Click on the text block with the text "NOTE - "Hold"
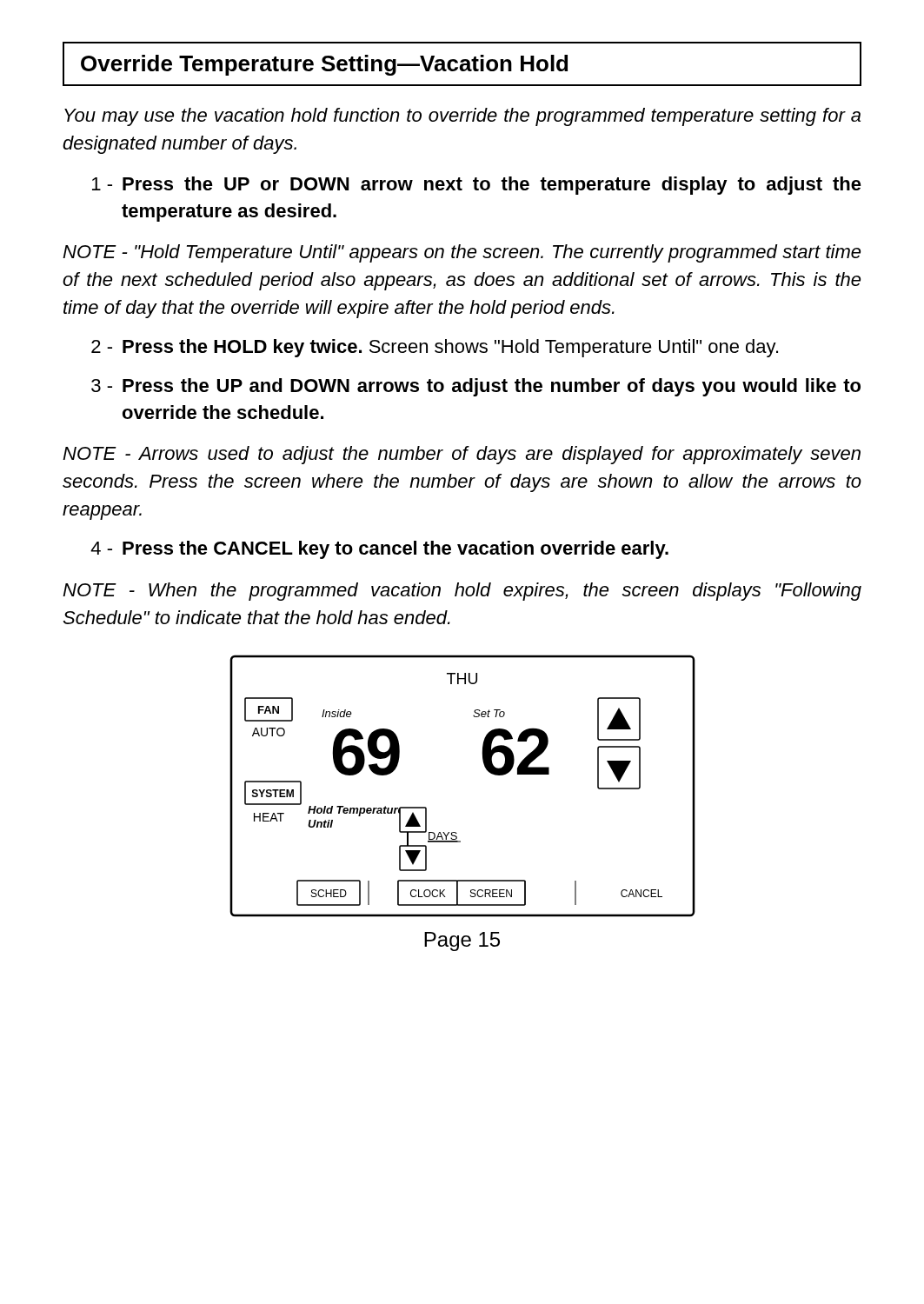This screenshot has width=924, height=1304. pos(462,280)
